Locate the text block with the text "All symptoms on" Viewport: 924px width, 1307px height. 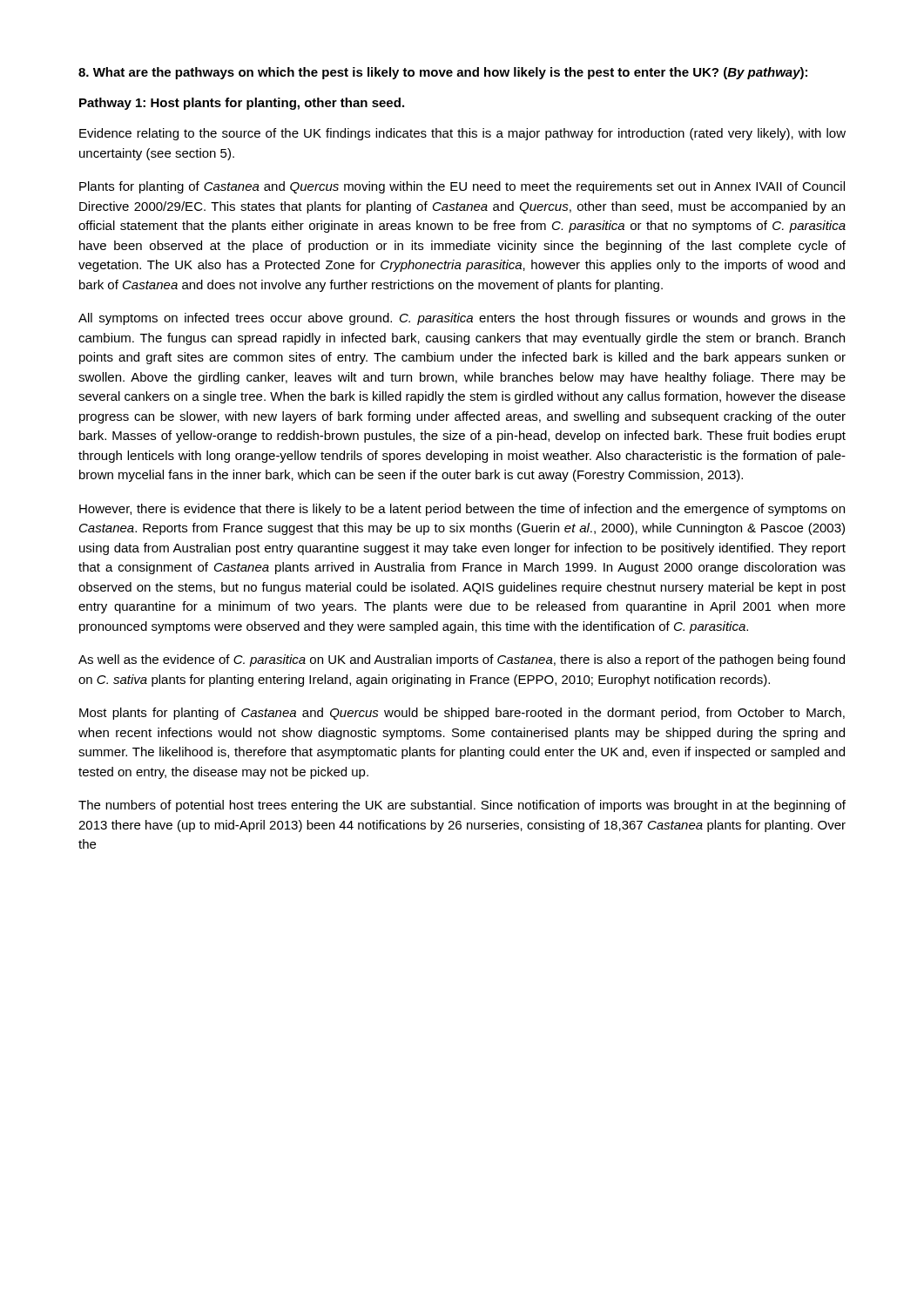tap(462, 396)
